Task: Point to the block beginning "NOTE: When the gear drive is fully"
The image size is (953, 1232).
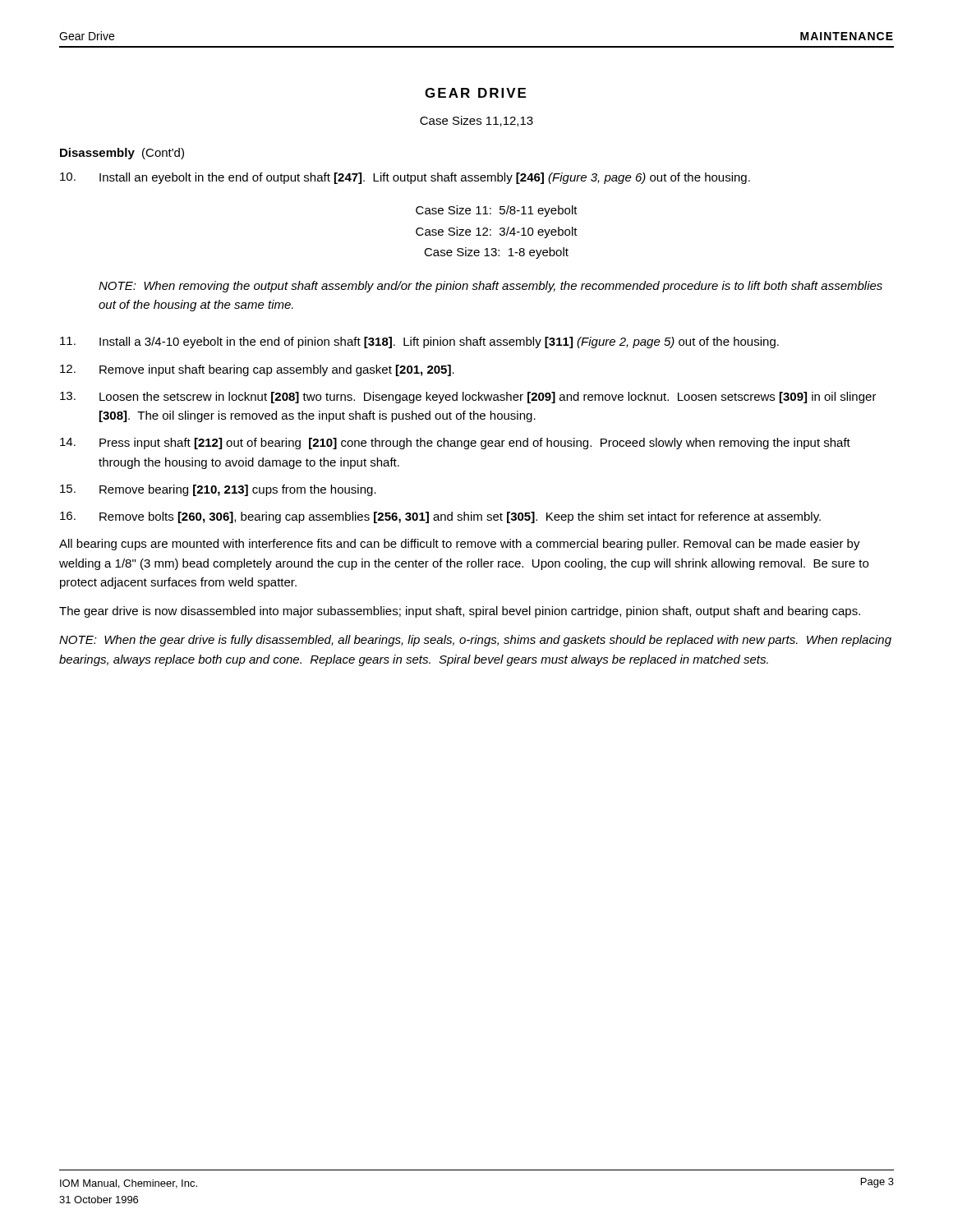Action: 475,649
